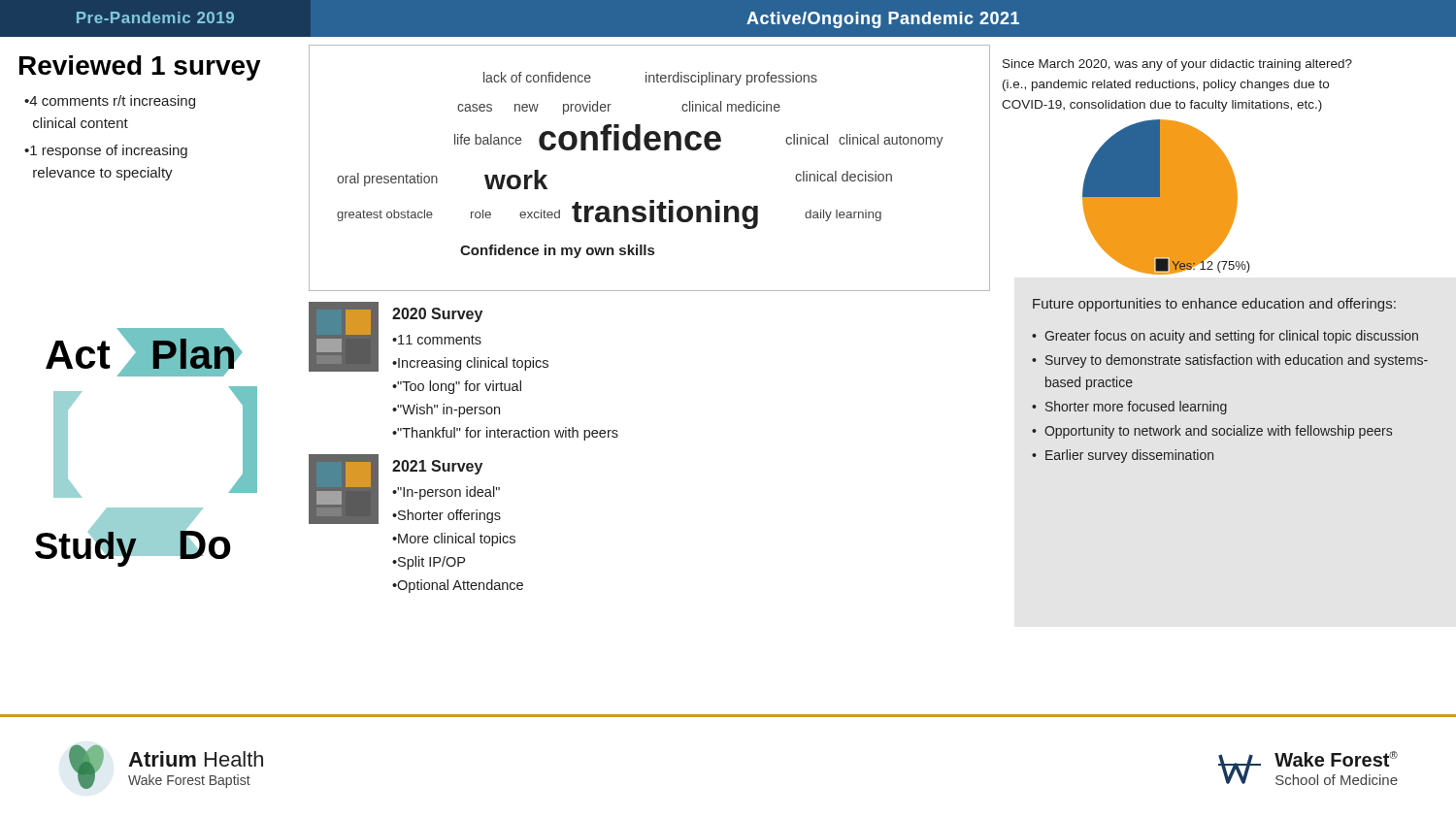Image resolution: width=1456 pixels, height=819 pixels.
Task: Locate the block of text that opens with "•Greater focus on"
Action: pyautogui.click(x=1225, y=336)
